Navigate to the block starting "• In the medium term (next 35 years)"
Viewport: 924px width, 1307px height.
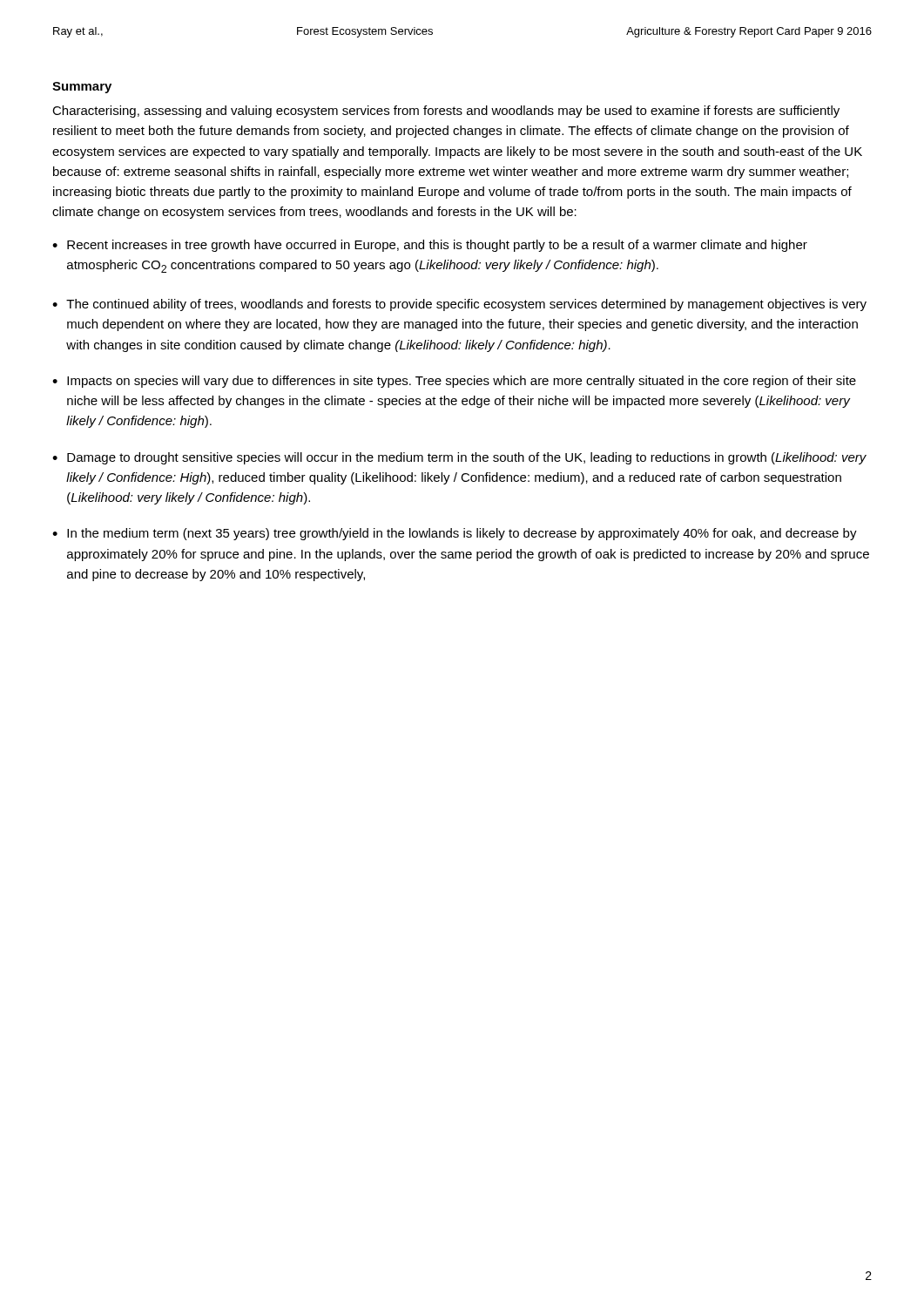[462, 554]
